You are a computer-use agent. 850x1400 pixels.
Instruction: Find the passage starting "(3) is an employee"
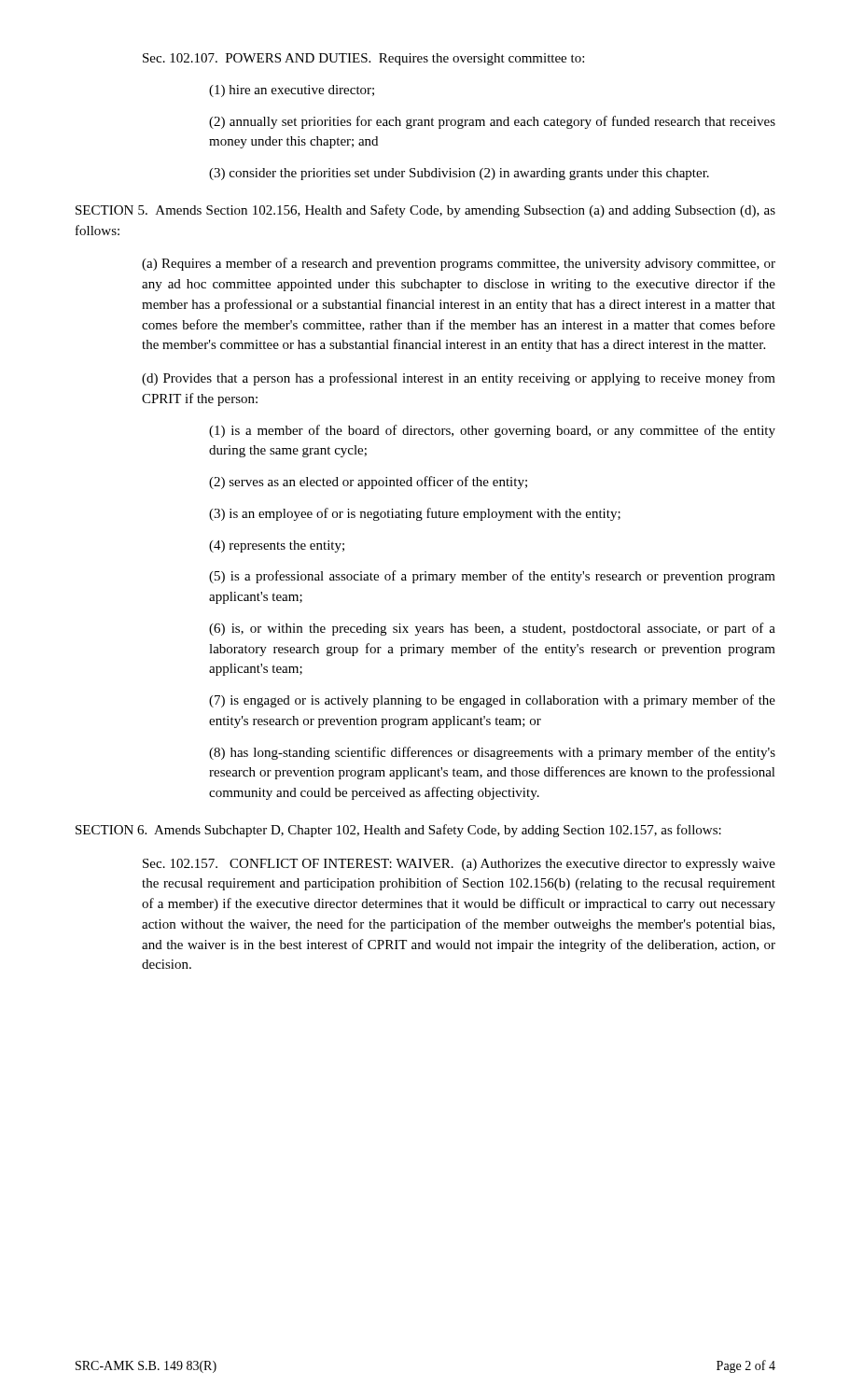[x=415, y=513]
